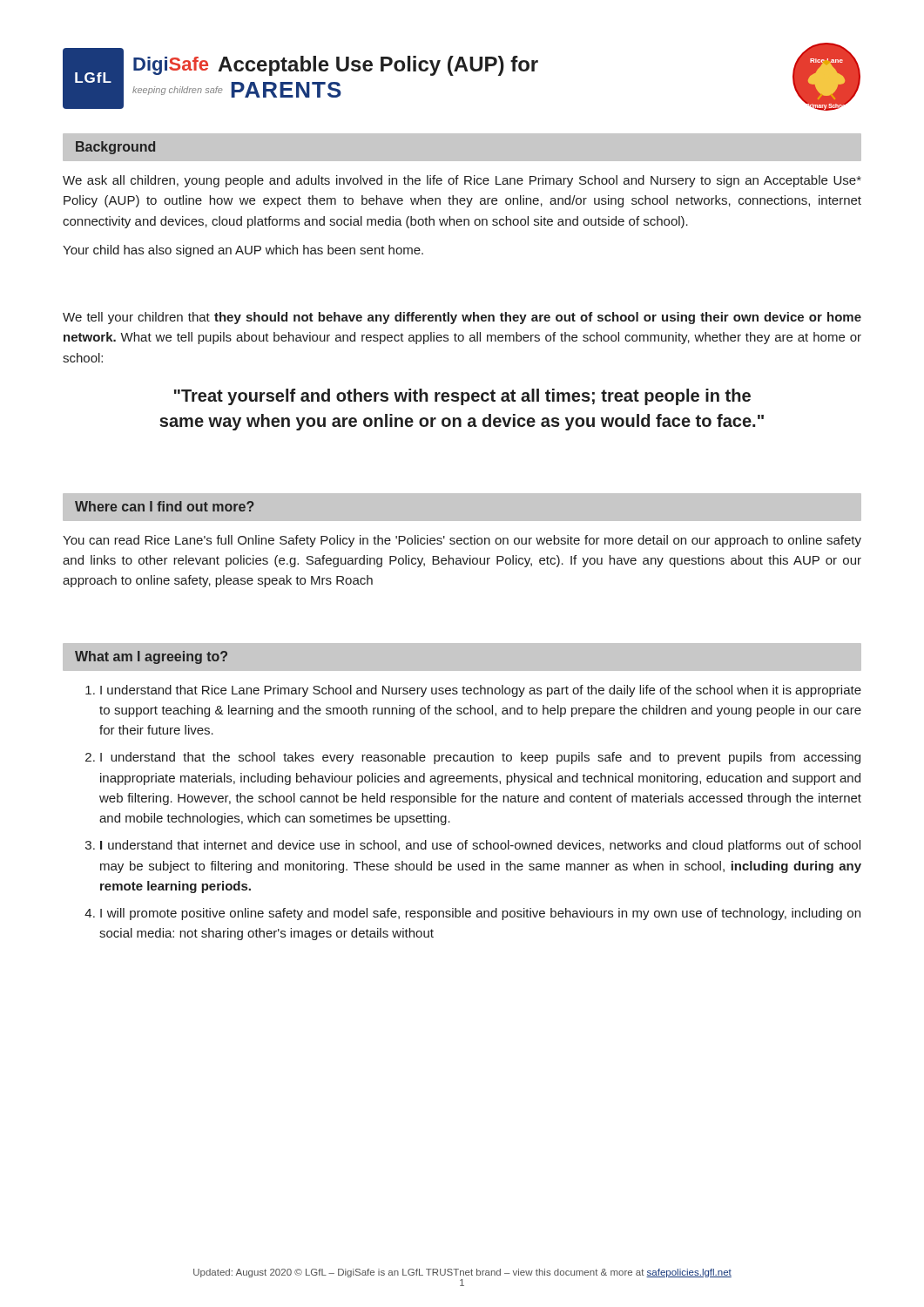924x1307 pixels.
Task: Find the section header that reads "Where can I find out more?"
Action: (x=165, y=506)
